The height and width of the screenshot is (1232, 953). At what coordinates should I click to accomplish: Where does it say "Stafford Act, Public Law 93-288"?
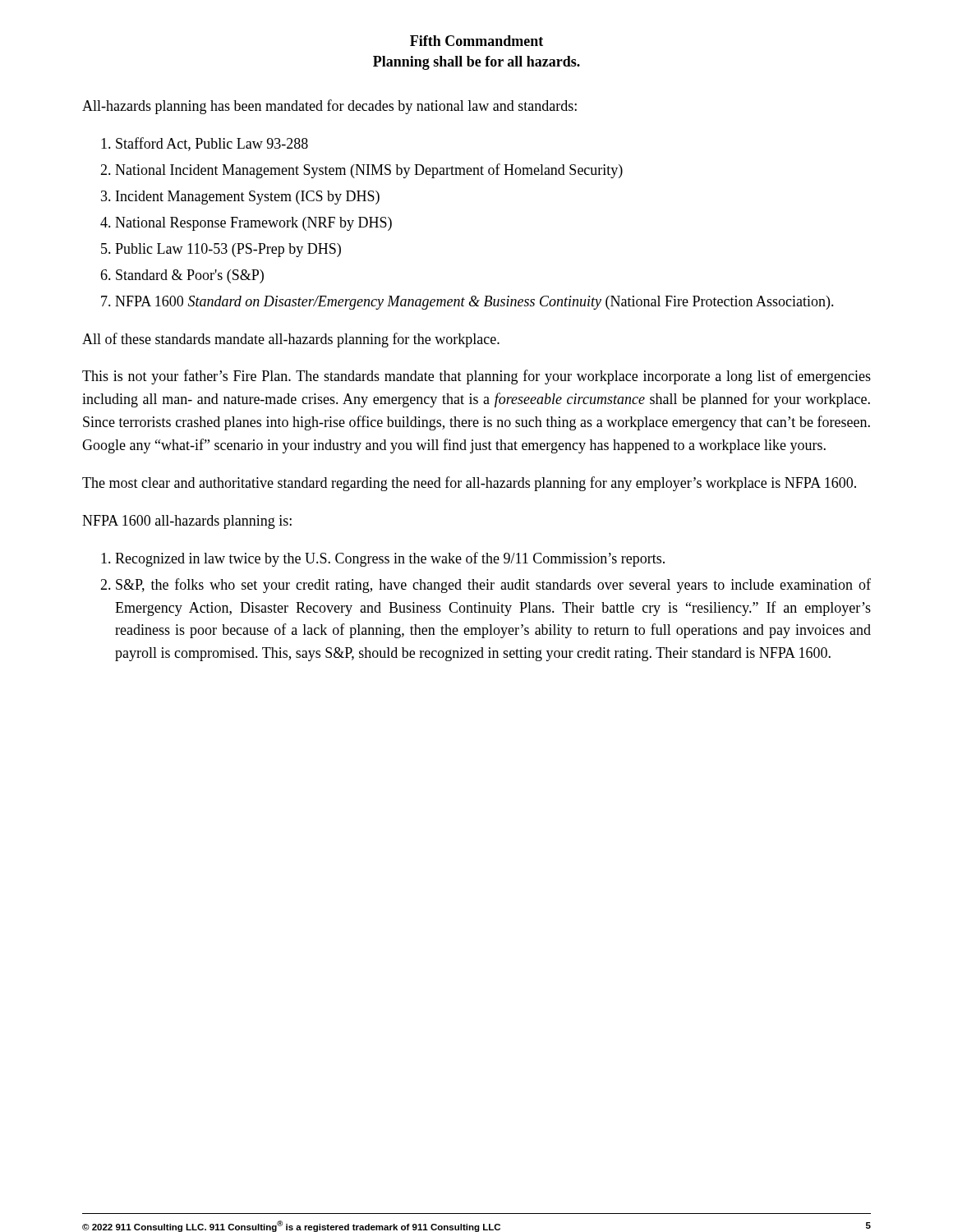(212, 144)
